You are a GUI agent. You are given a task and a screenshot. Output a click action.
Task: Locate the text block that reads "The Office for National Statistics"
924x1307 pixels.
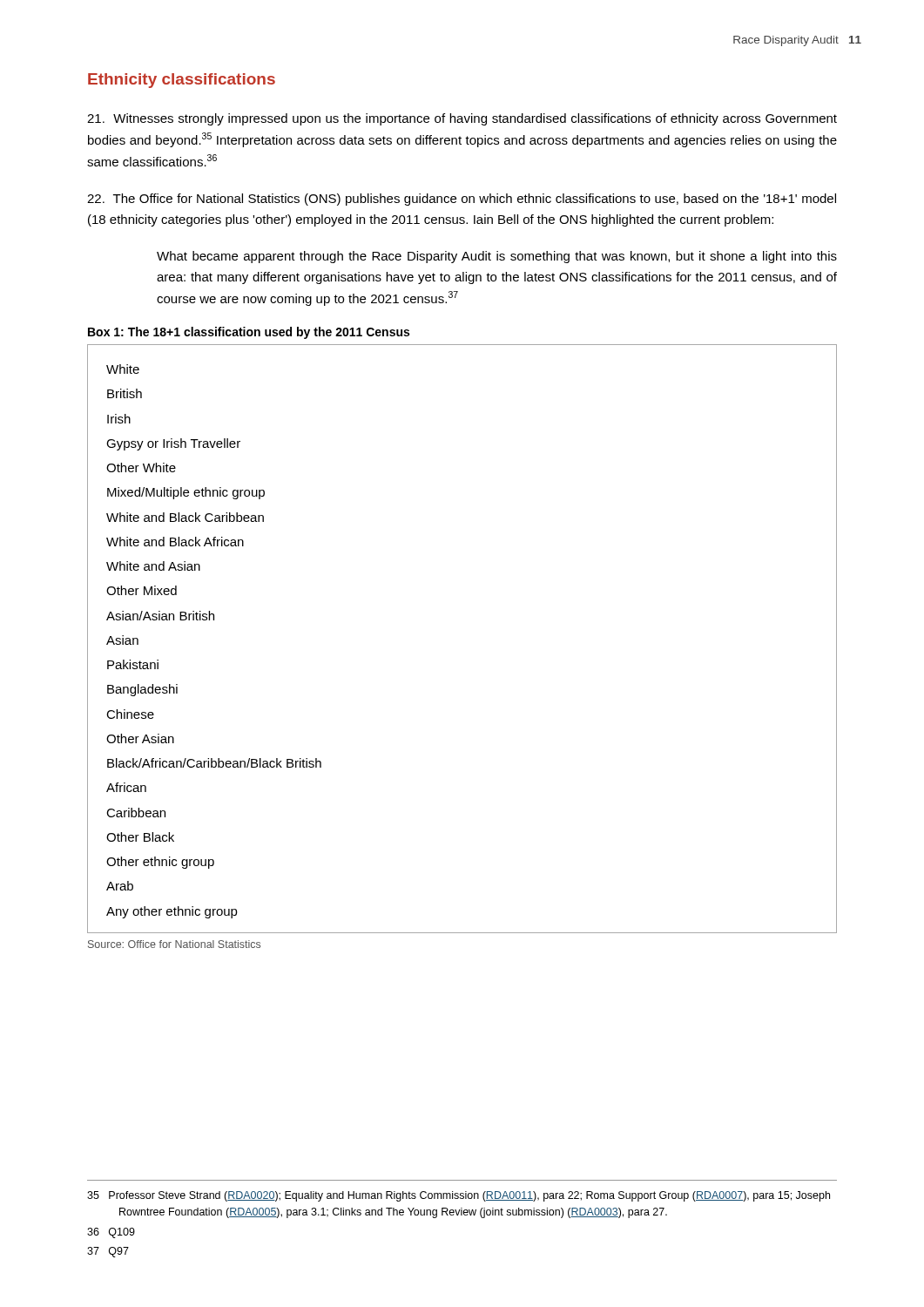coord(462,209)
